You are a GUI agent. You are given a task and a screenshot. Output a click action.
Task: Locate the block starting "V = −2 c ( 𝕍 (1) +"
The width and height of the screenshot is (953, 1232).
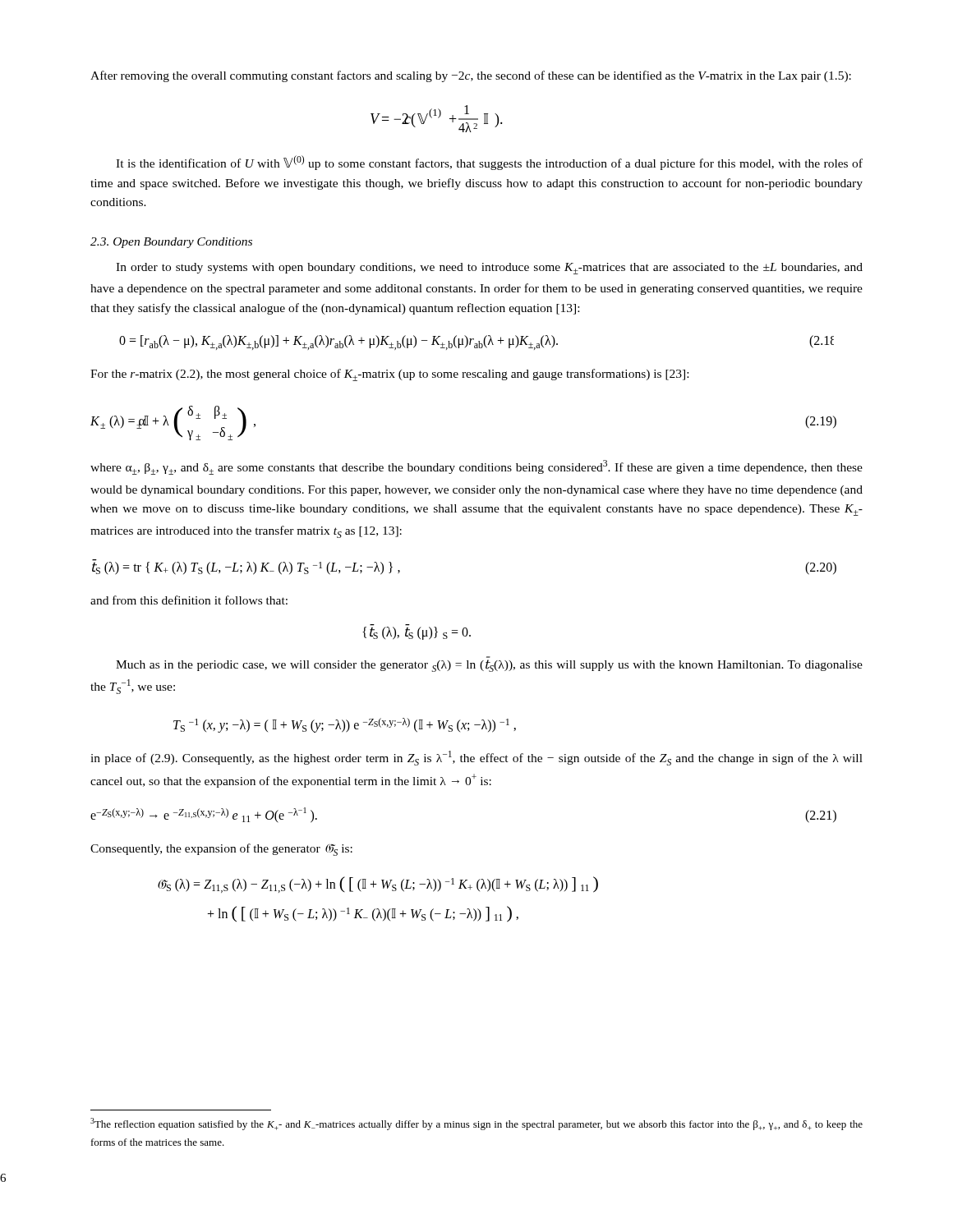(476, 119)
